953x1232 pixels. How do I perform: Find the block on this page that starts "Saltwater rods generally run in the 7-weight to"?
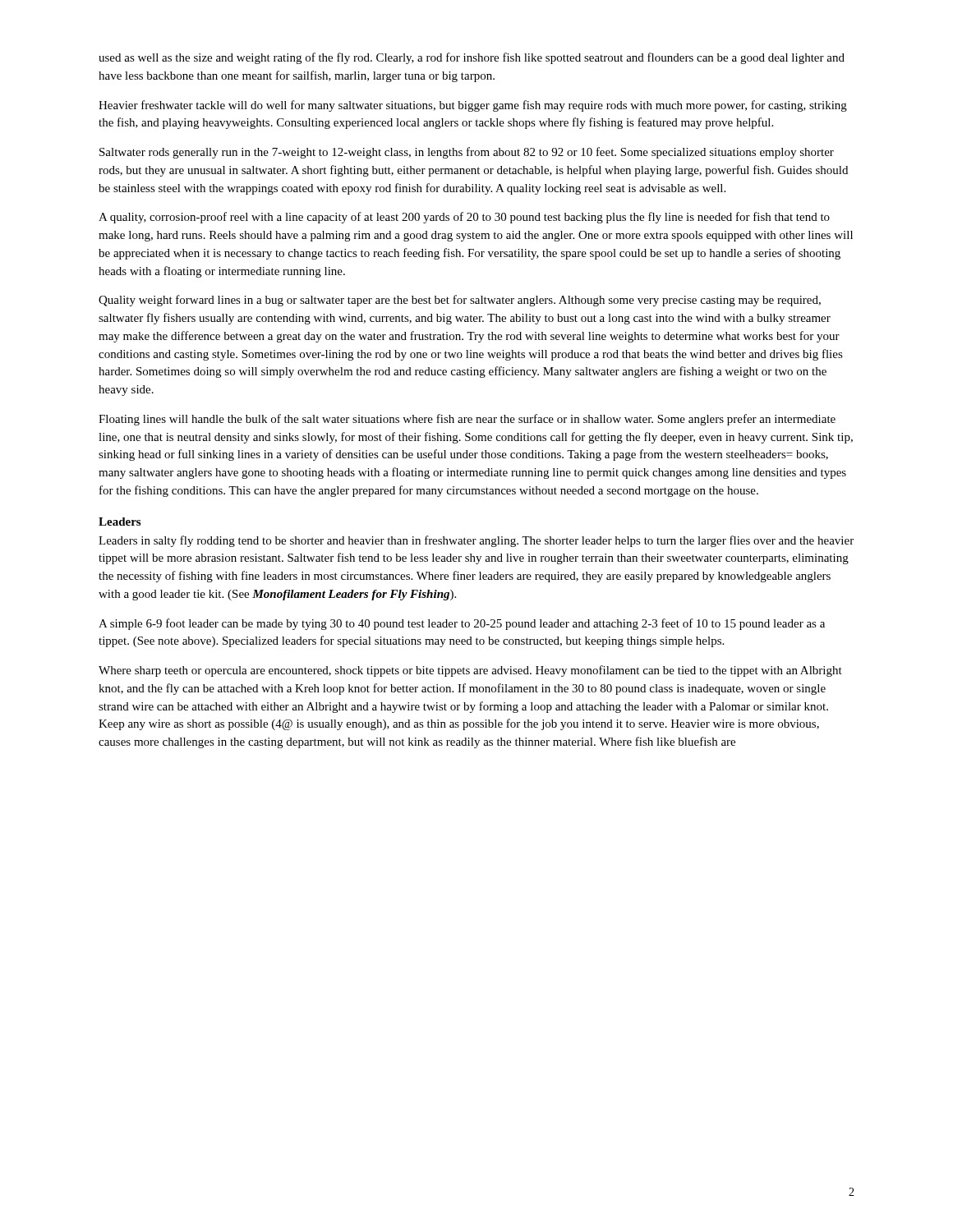tap(473, 170)
